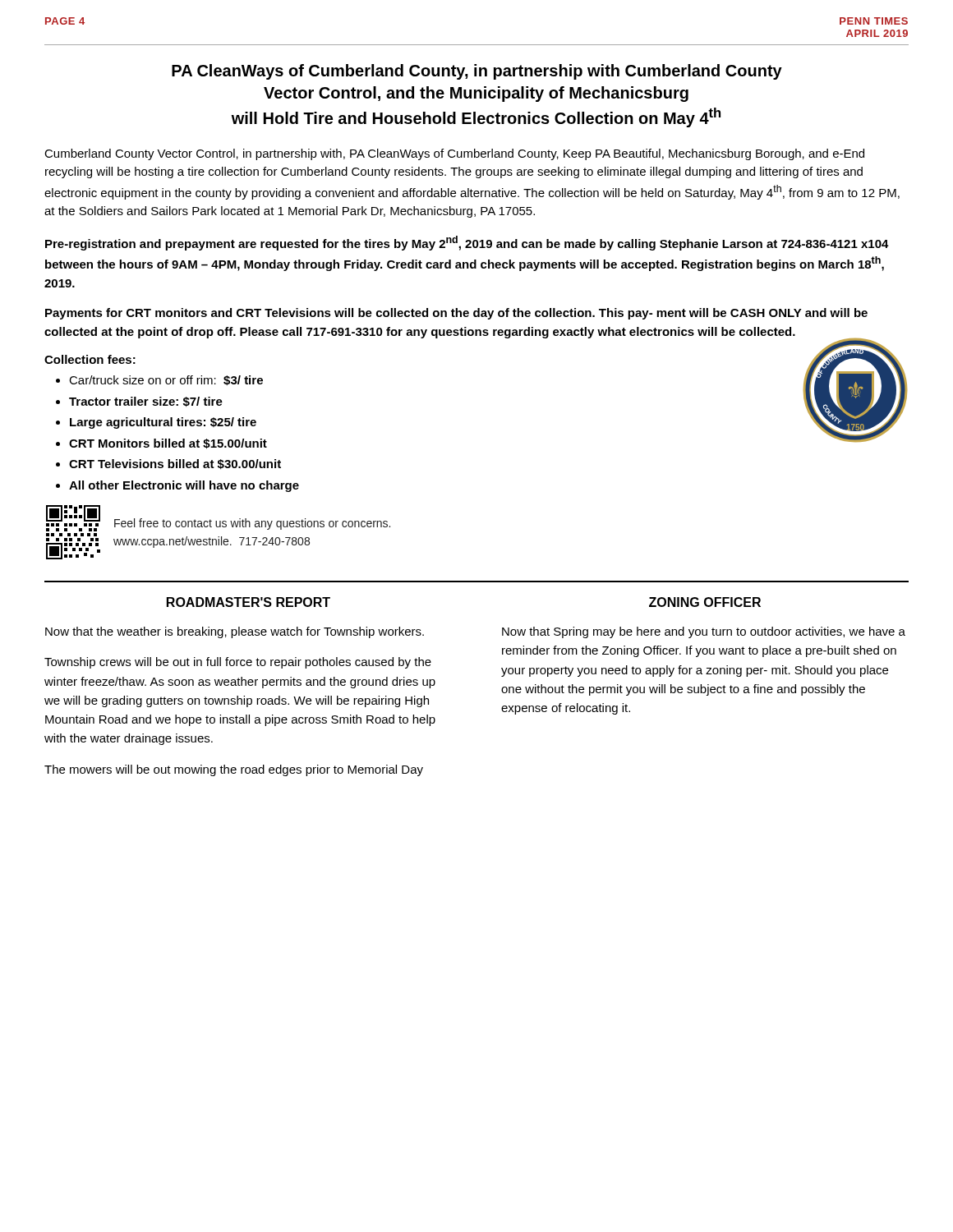
Task: Click on the section header that says "ZONING OFFICER"
Action: coord(705,603)
